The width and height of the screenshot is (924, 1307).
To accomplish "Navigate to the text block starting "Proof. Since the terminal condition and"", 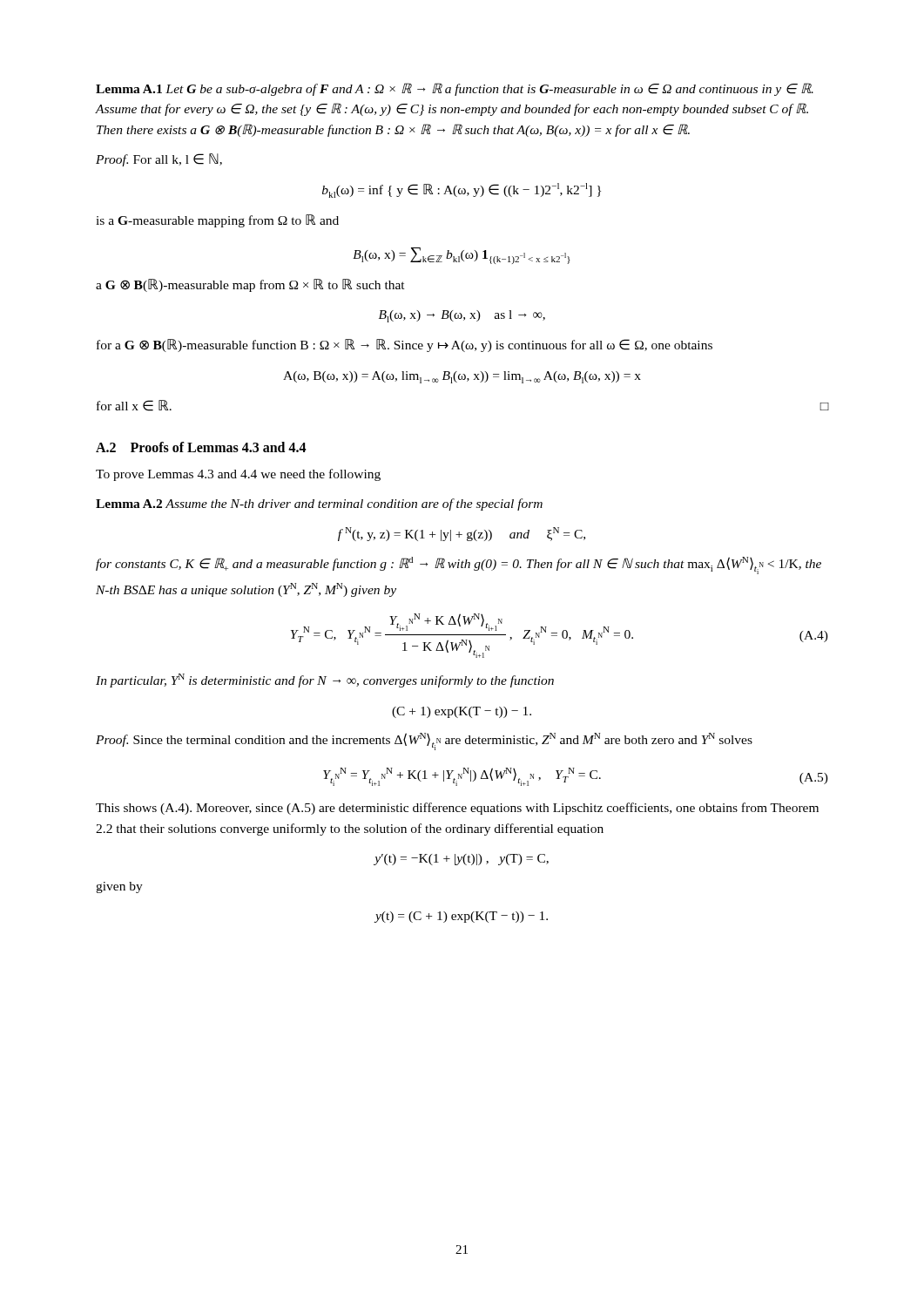I will click(x=424, y=741).
